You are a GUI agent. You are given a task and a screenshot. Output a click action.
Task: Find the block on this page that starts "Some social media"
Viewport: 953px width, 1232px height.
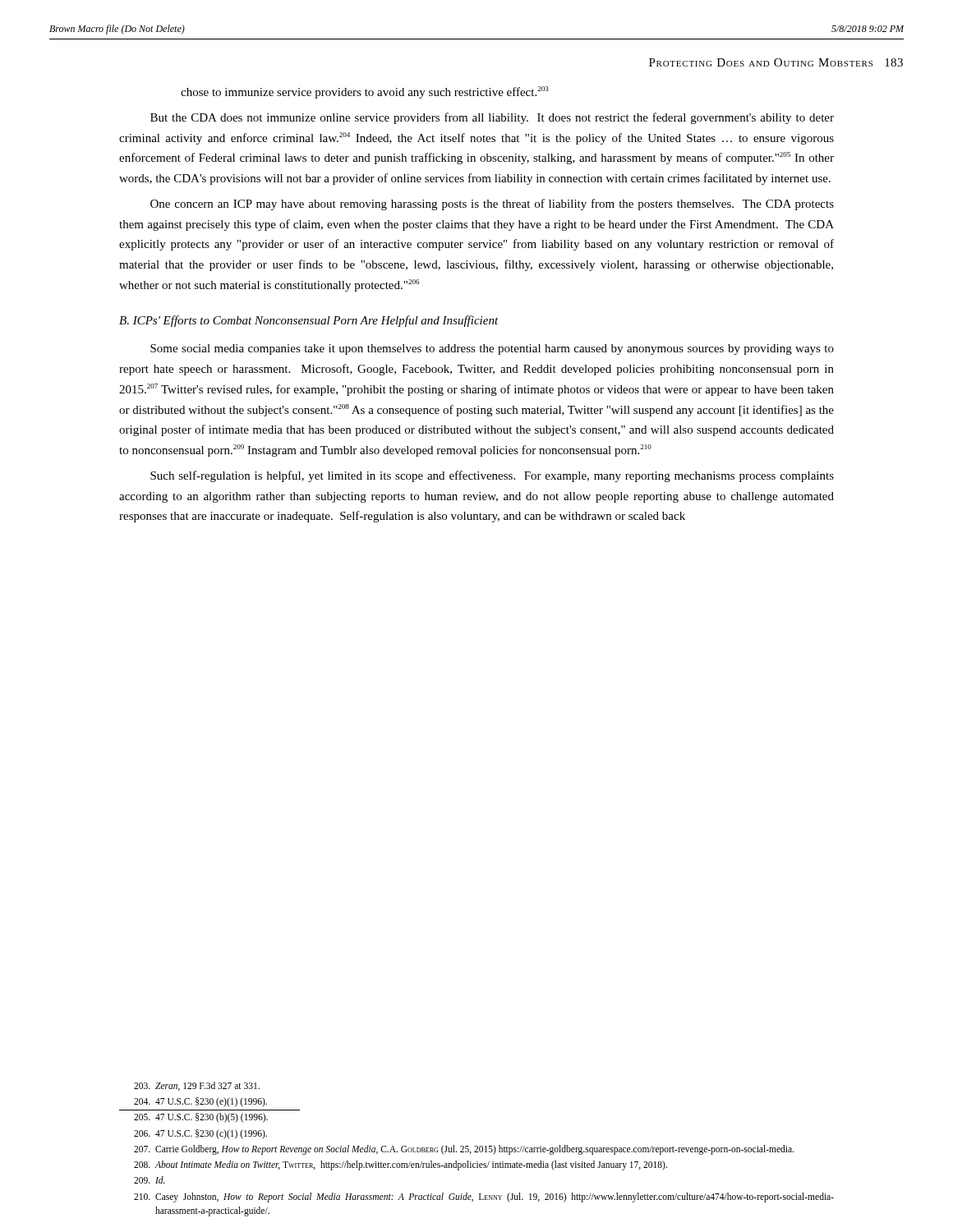pos(476,399)
